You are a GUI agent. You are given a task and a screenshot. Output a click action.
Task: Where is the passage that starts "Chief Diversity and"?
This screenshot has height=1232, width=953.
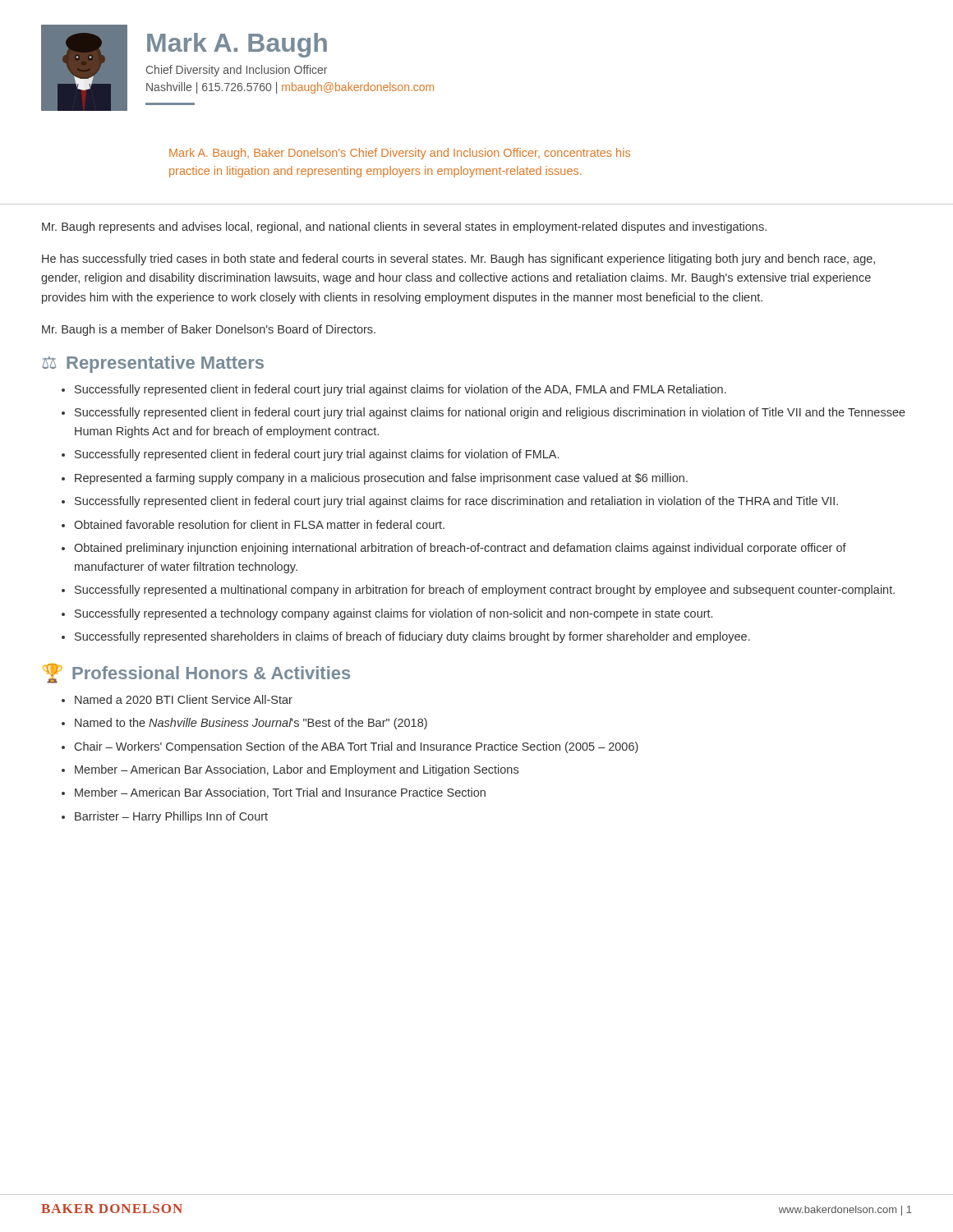click(290, 78)
